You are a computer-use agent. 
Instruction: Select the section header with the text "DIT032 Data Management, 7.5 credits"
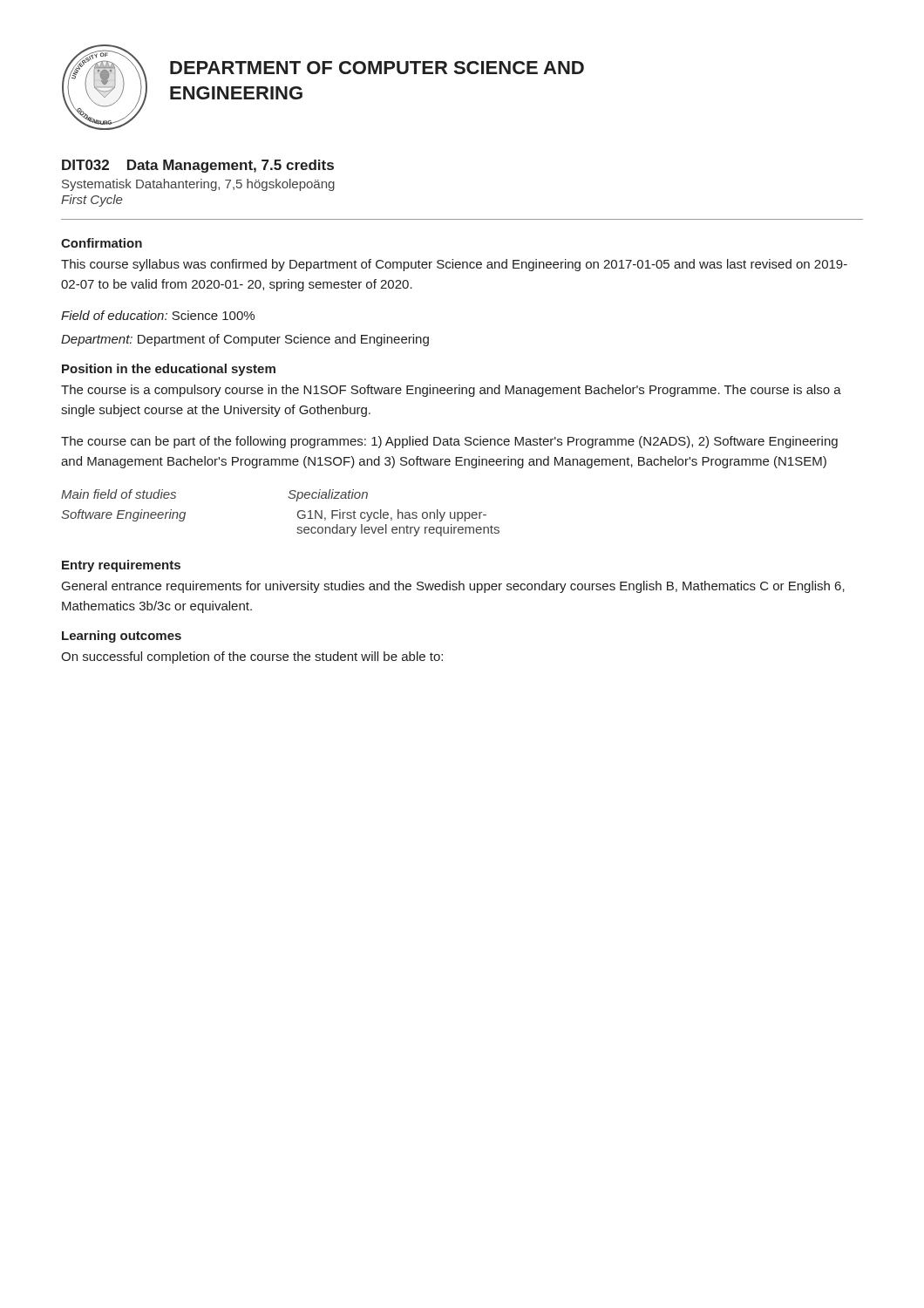(x=198, y=165)
